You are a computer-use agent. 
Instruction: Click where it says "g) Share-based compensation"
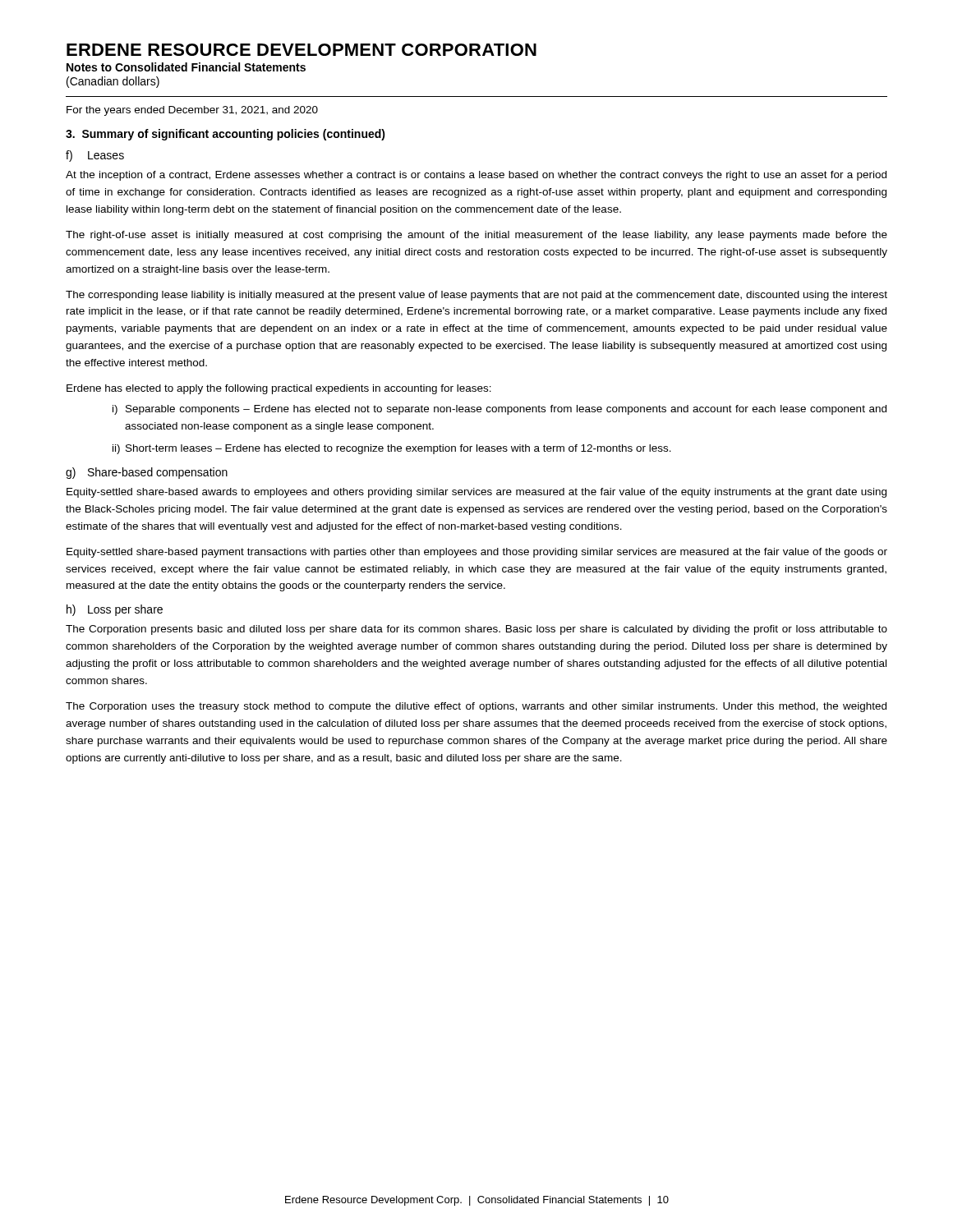[147, 472]
